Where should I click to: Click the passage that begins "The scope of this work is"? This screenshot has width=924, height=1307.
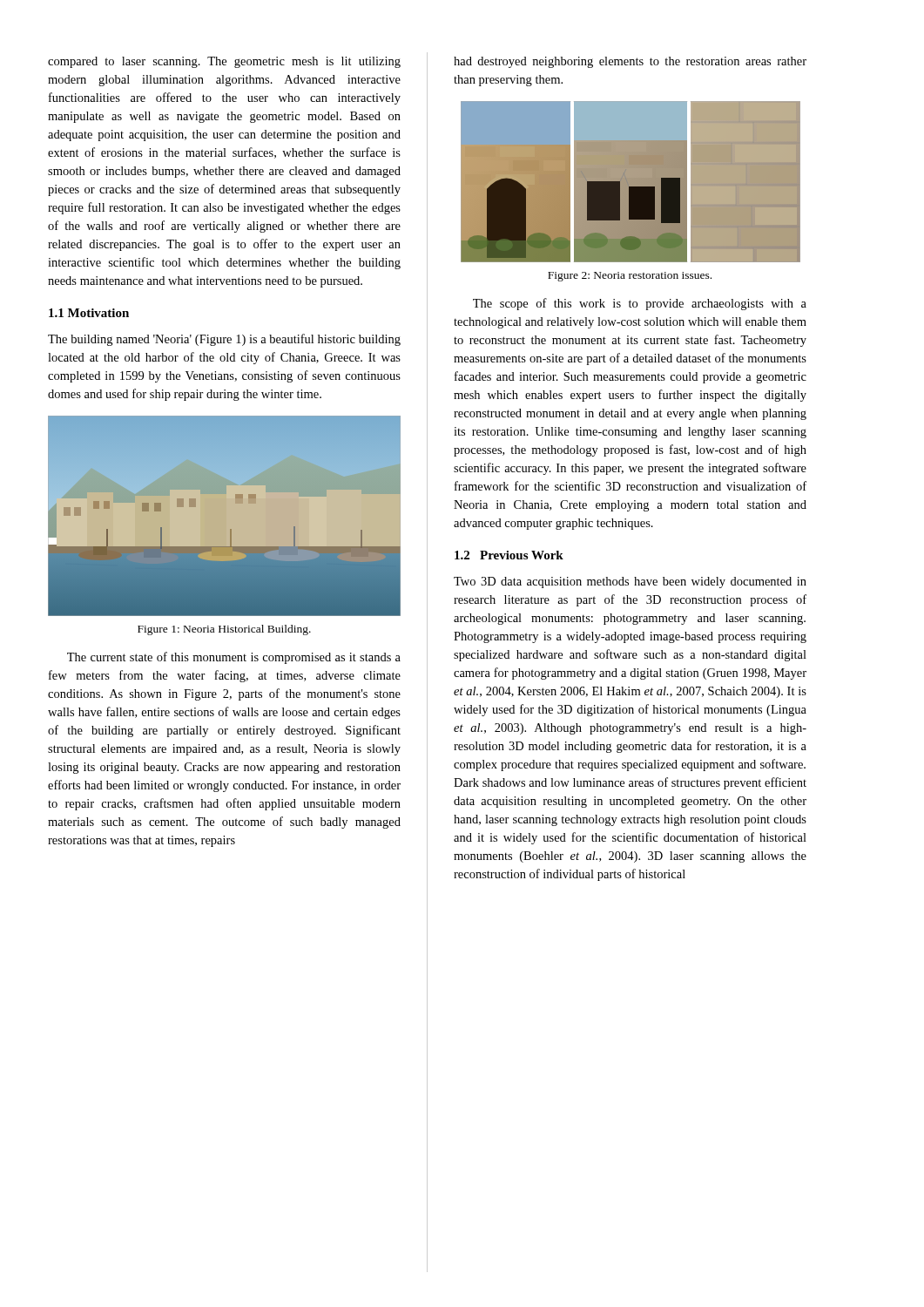630,413
